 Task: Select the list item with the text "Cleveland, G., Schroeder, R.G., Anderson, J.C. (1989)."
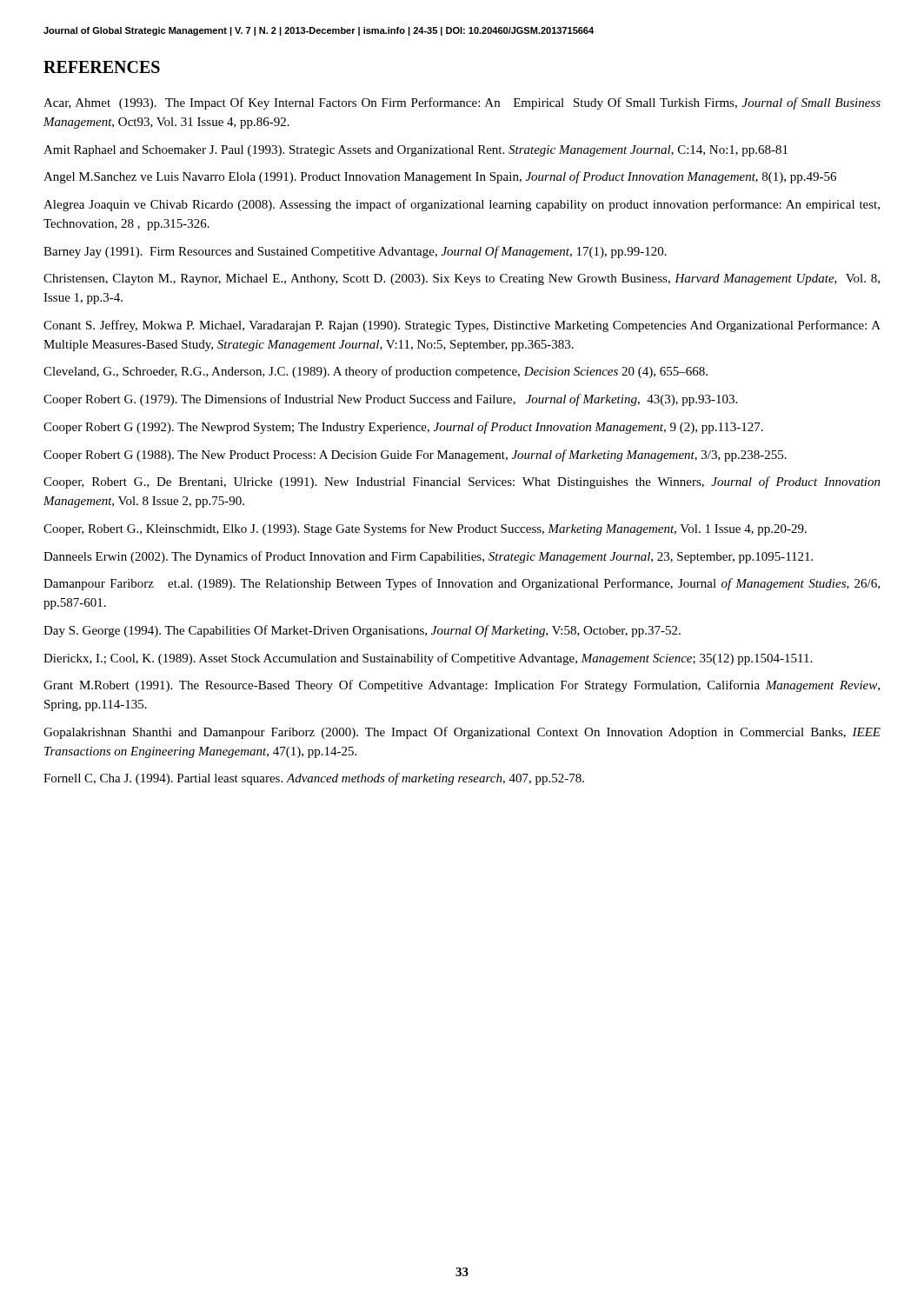click(376, 371)
